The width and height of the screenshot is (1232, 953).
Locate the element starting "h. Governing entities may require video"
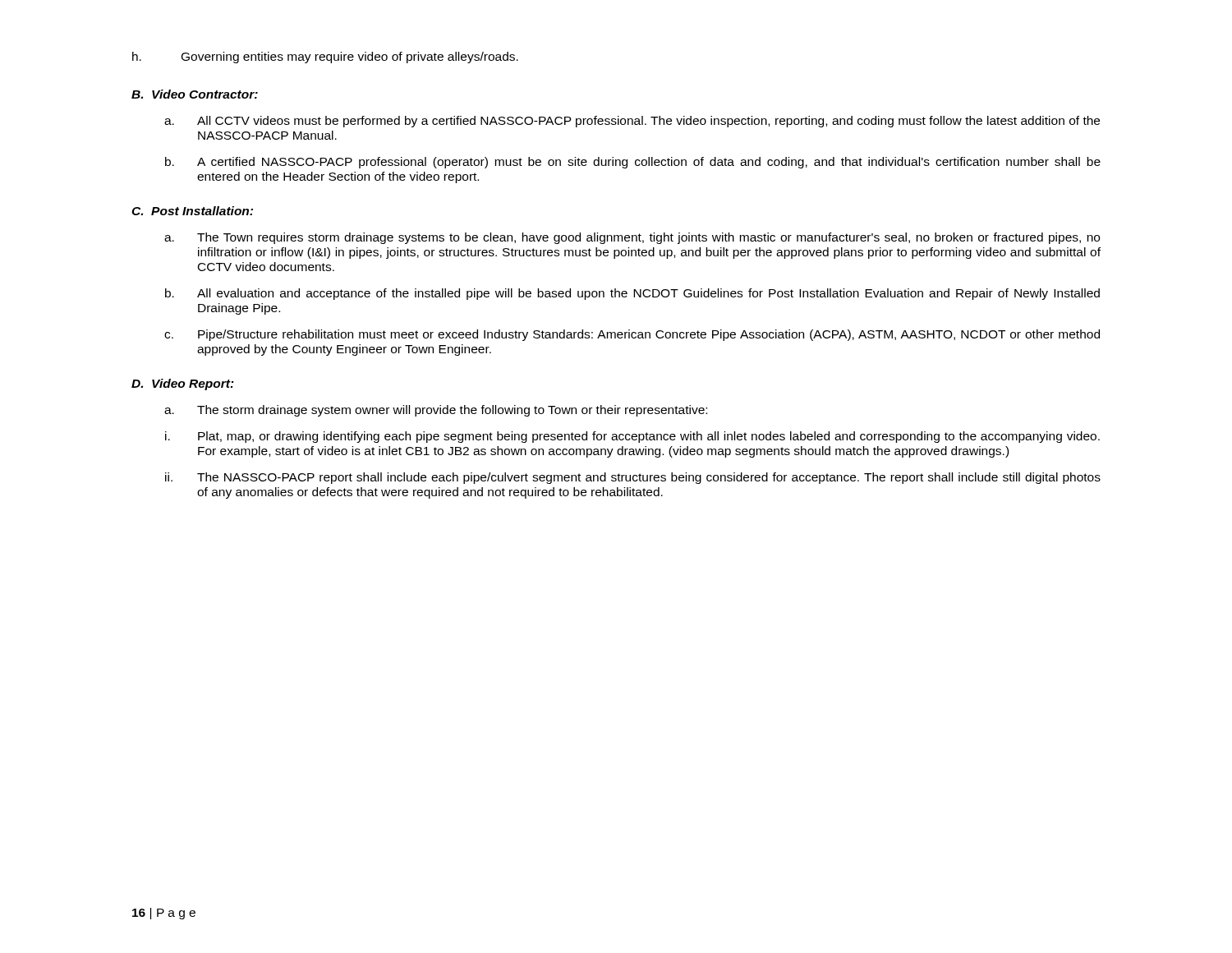[x=325, y=58]
